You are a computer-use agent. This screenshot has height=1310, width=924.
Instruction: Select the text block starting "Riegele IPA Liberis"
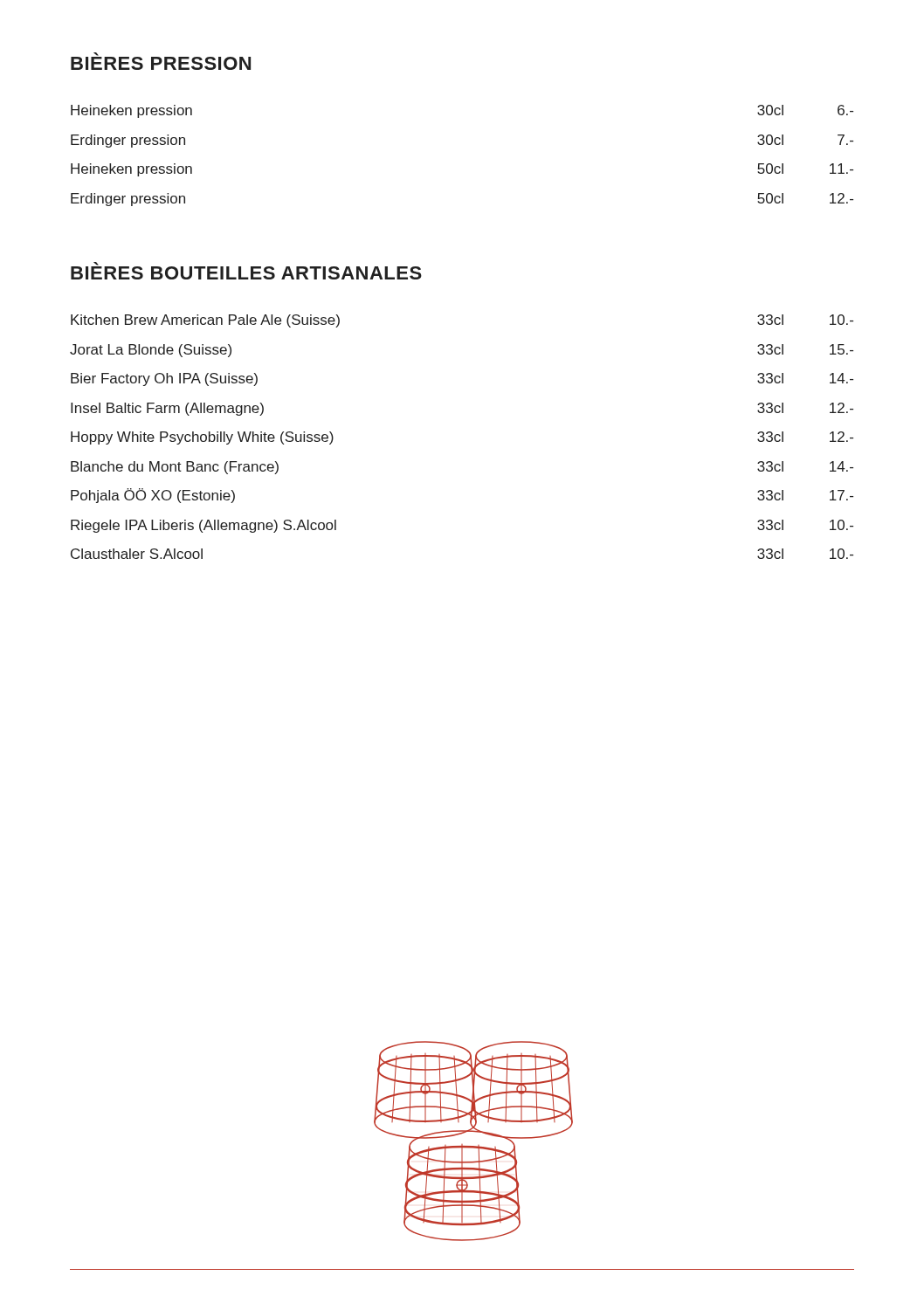point(200,526)
